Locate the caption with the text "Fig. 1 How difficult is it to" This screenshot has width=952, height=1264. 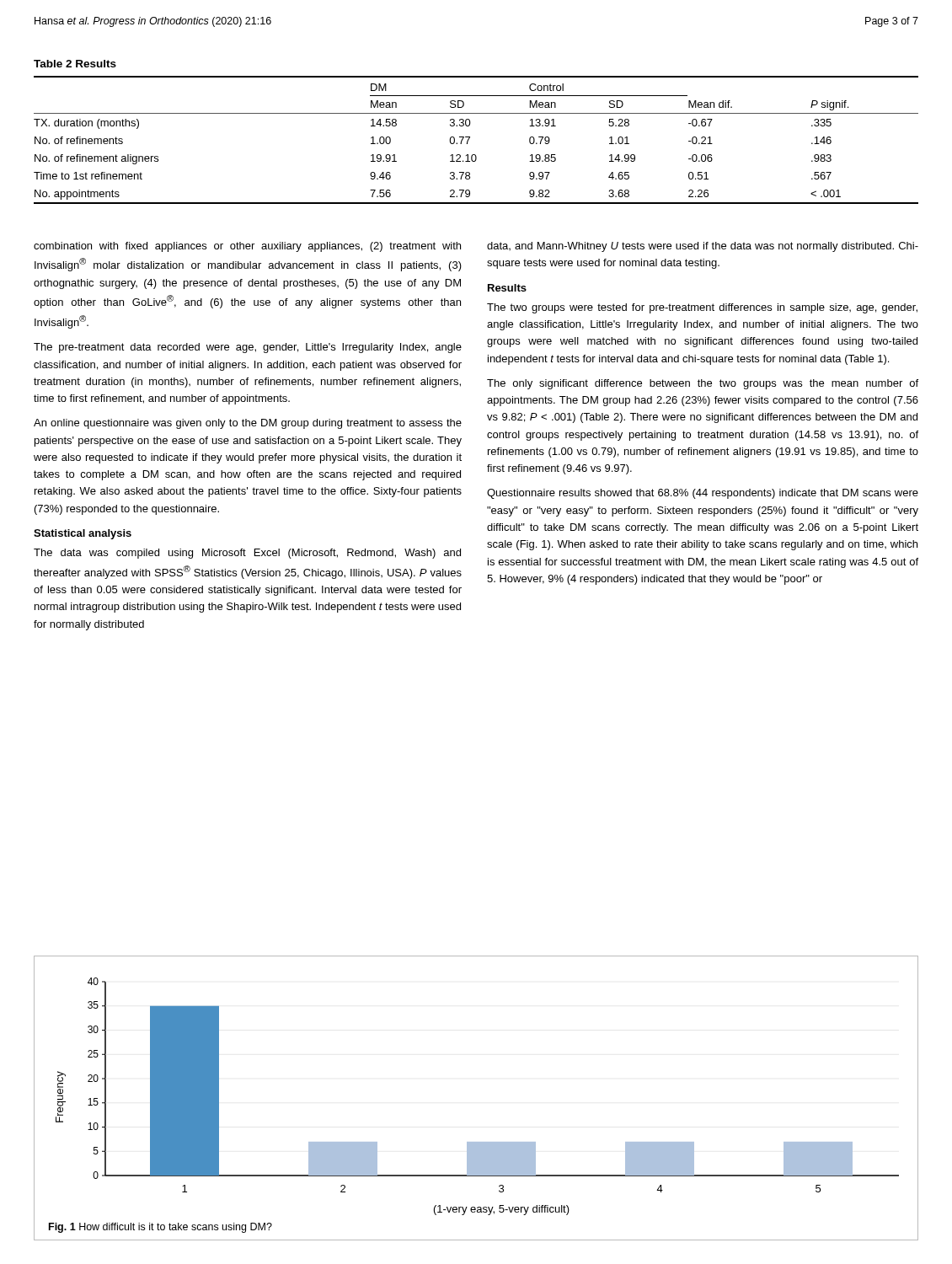(160, 1227)
